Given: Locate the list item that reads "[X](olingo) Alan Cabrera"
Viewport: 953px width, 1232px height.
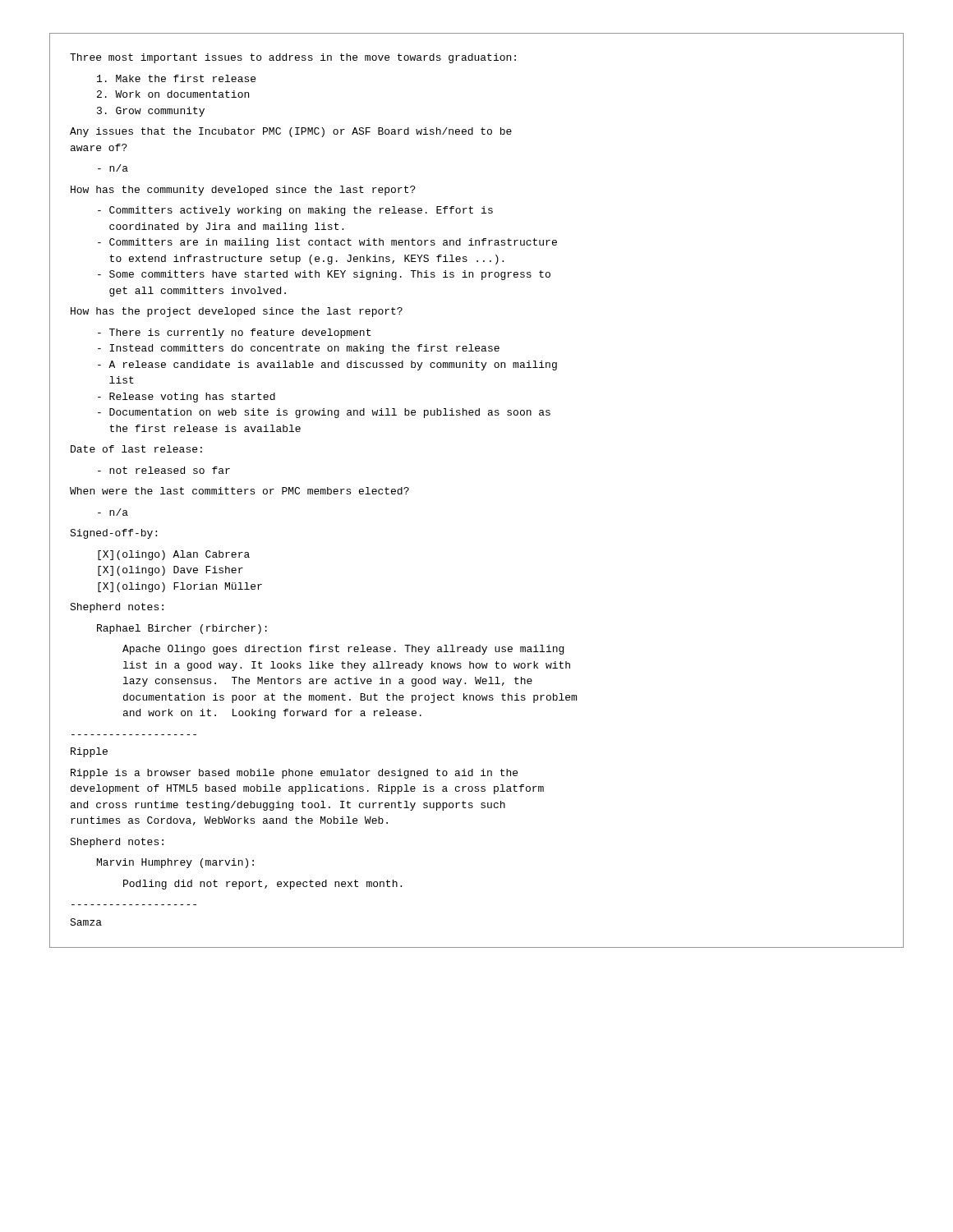Looking at the screenshot, I should tap(173, 554).
